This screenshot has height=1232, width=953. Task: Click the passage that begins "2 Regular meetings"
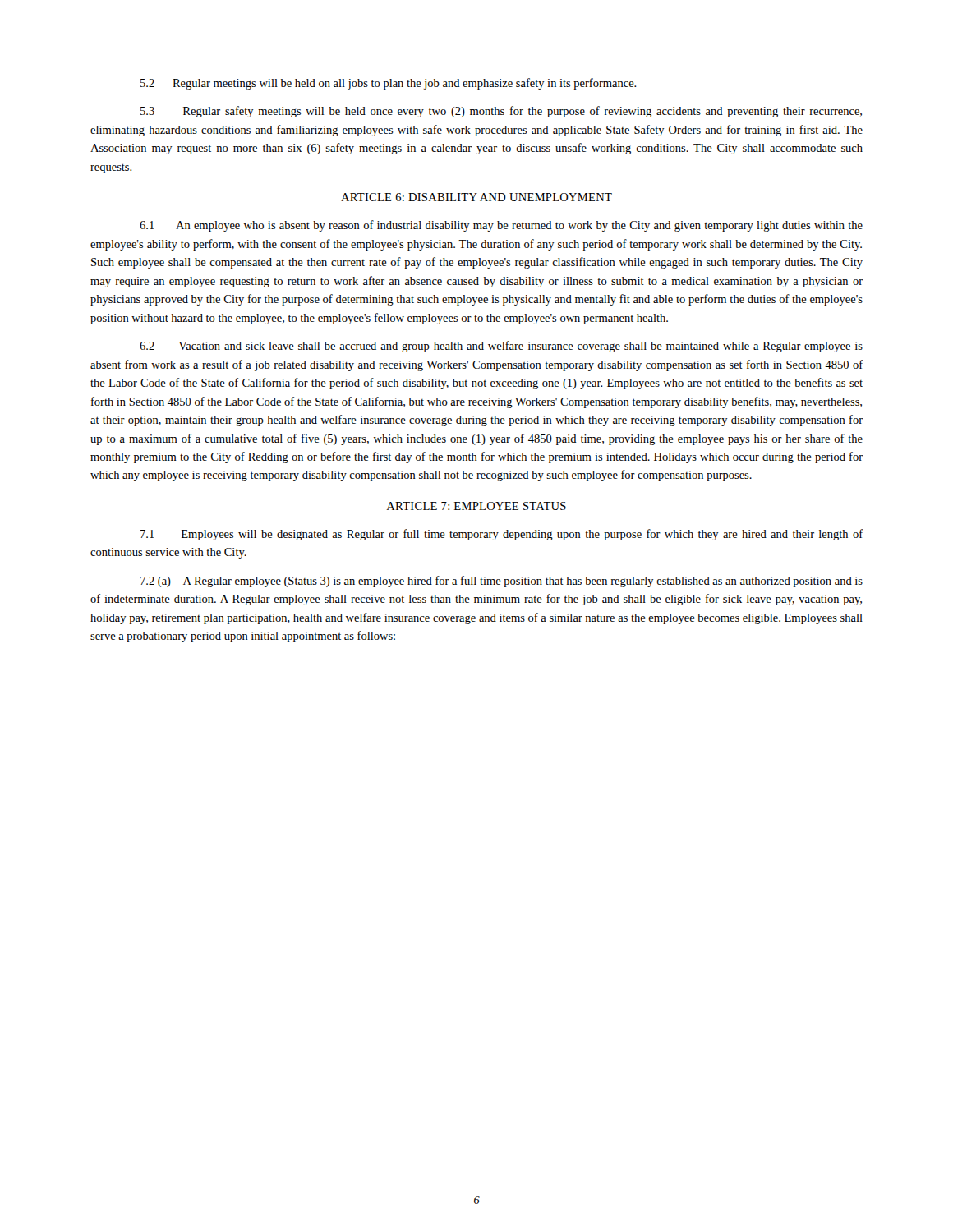coord(364,83)
